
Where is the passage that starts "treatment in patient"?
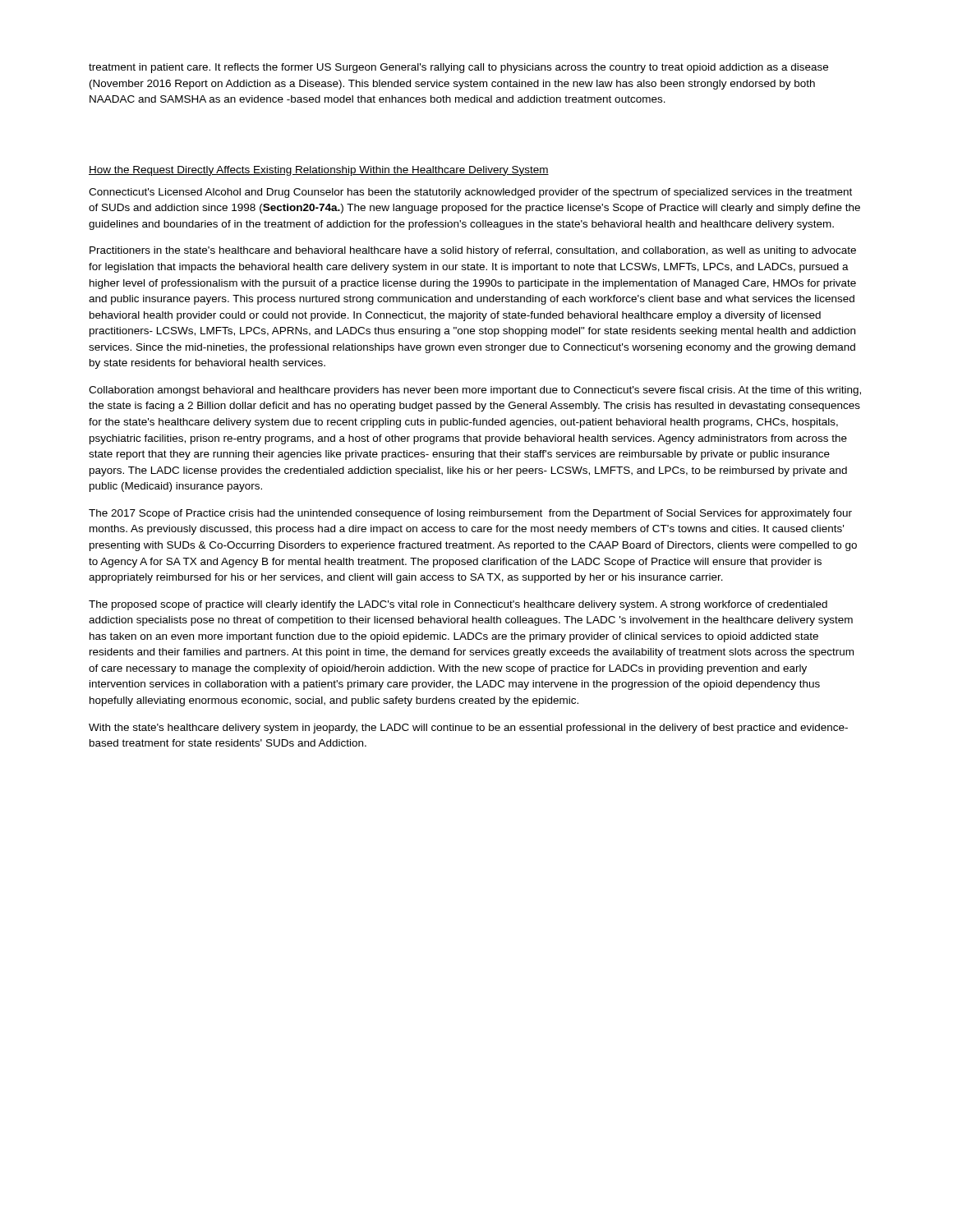[459, 83]
